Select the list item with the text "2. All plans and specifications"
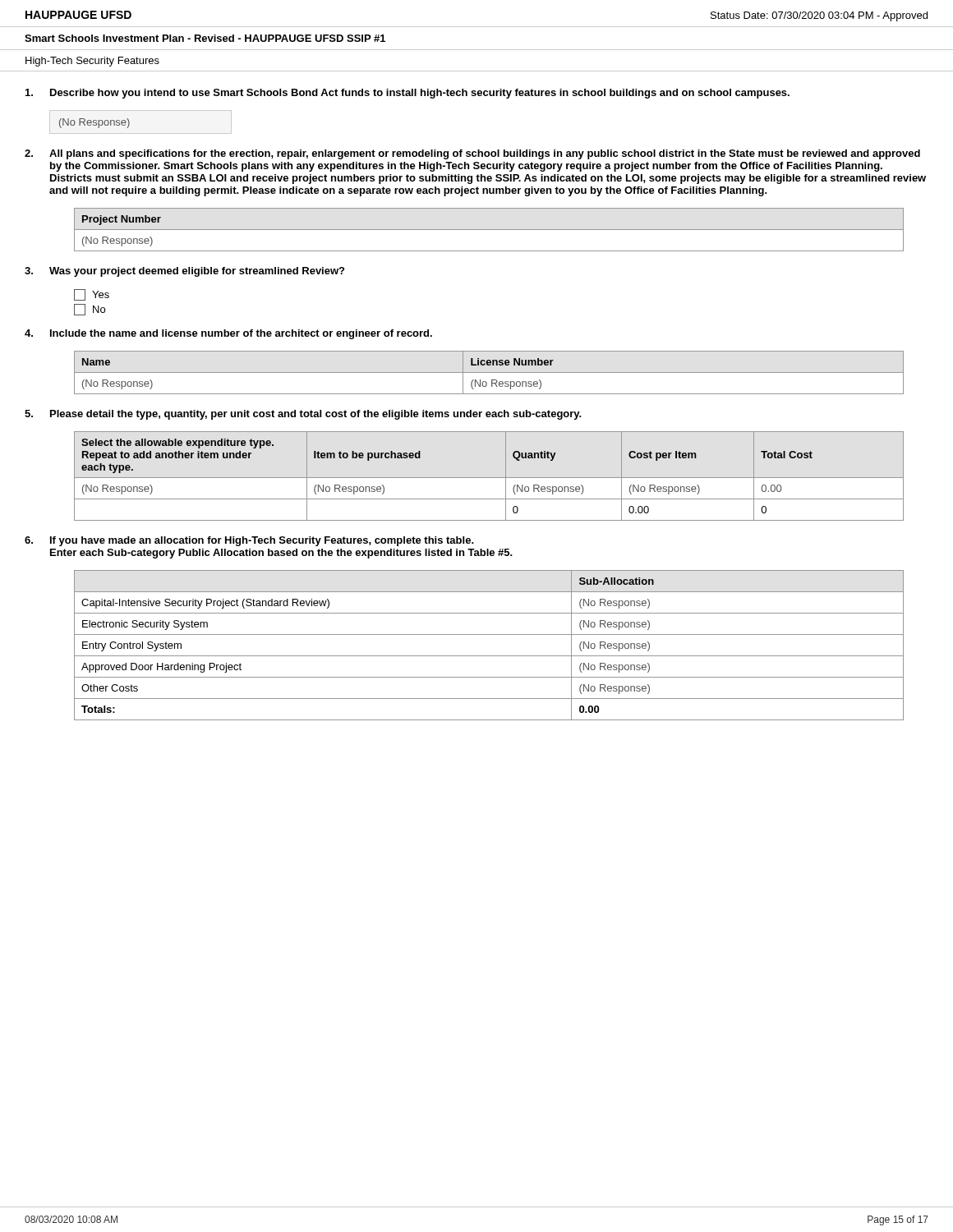This screenshot has height=1232, width=953. tap(476, 172)
